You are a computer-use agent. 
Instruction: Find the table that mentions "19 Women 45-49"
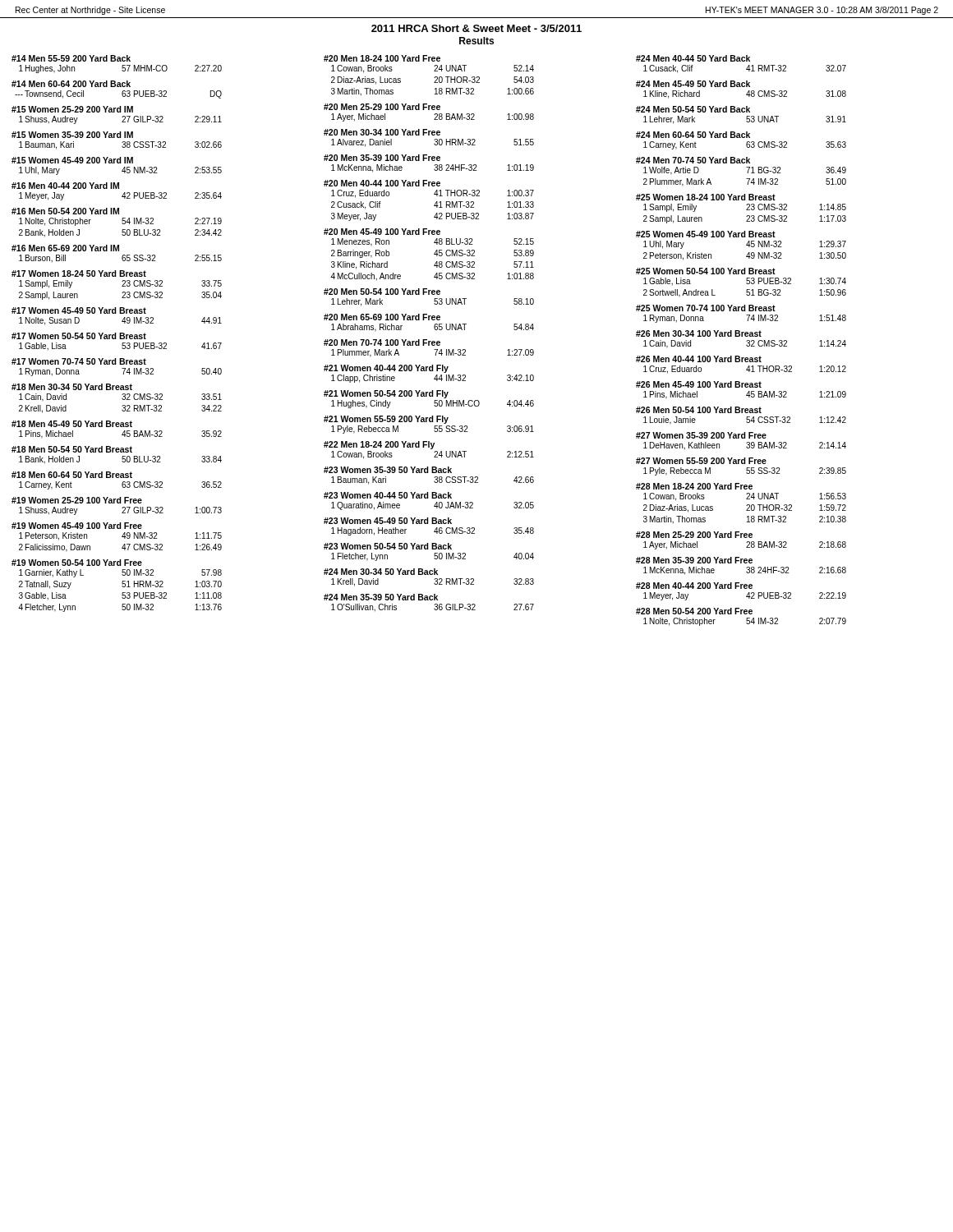(x=164, y=537)
